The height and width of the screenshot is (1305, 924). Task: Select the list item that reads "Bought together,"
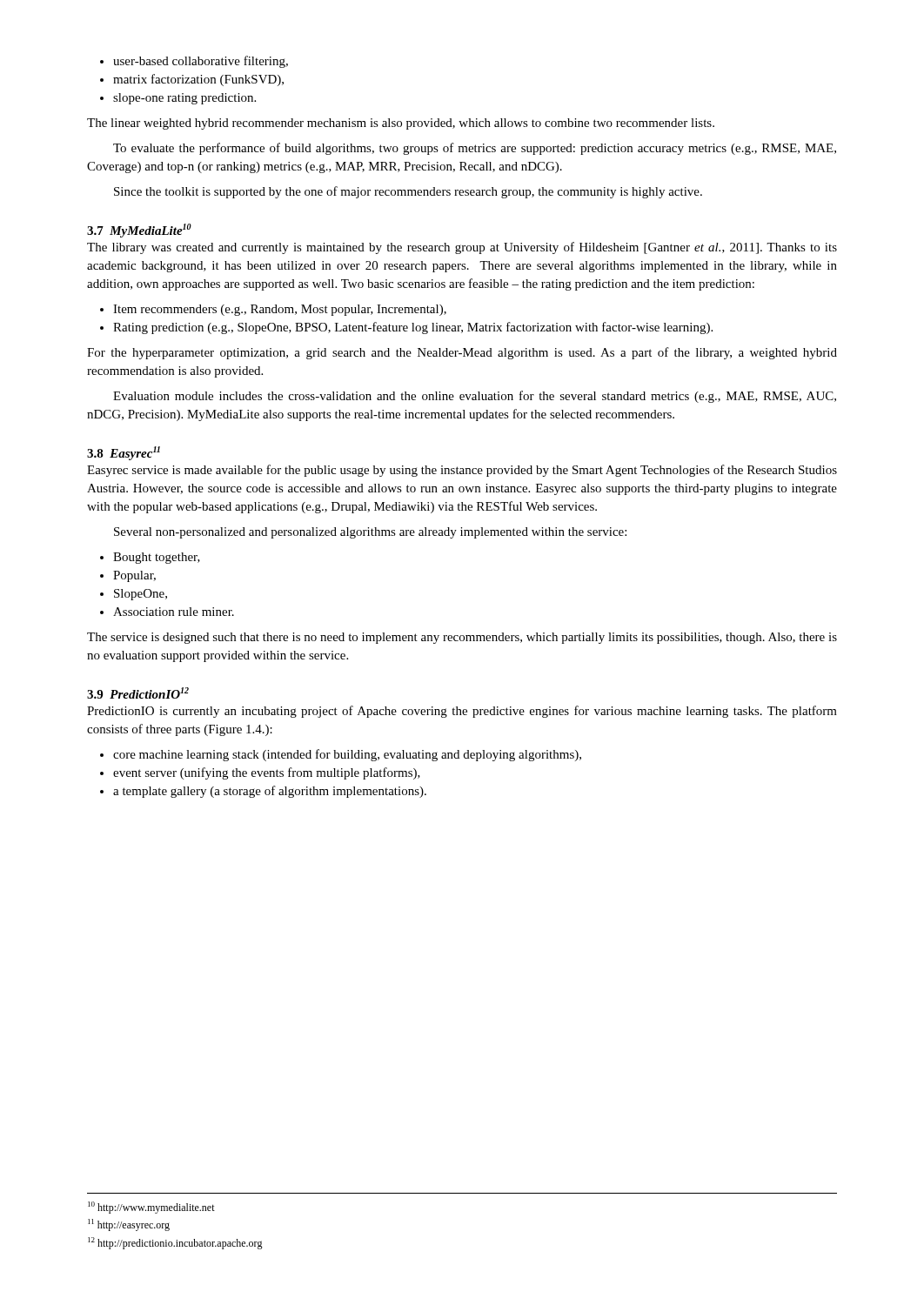coord(150,558)
